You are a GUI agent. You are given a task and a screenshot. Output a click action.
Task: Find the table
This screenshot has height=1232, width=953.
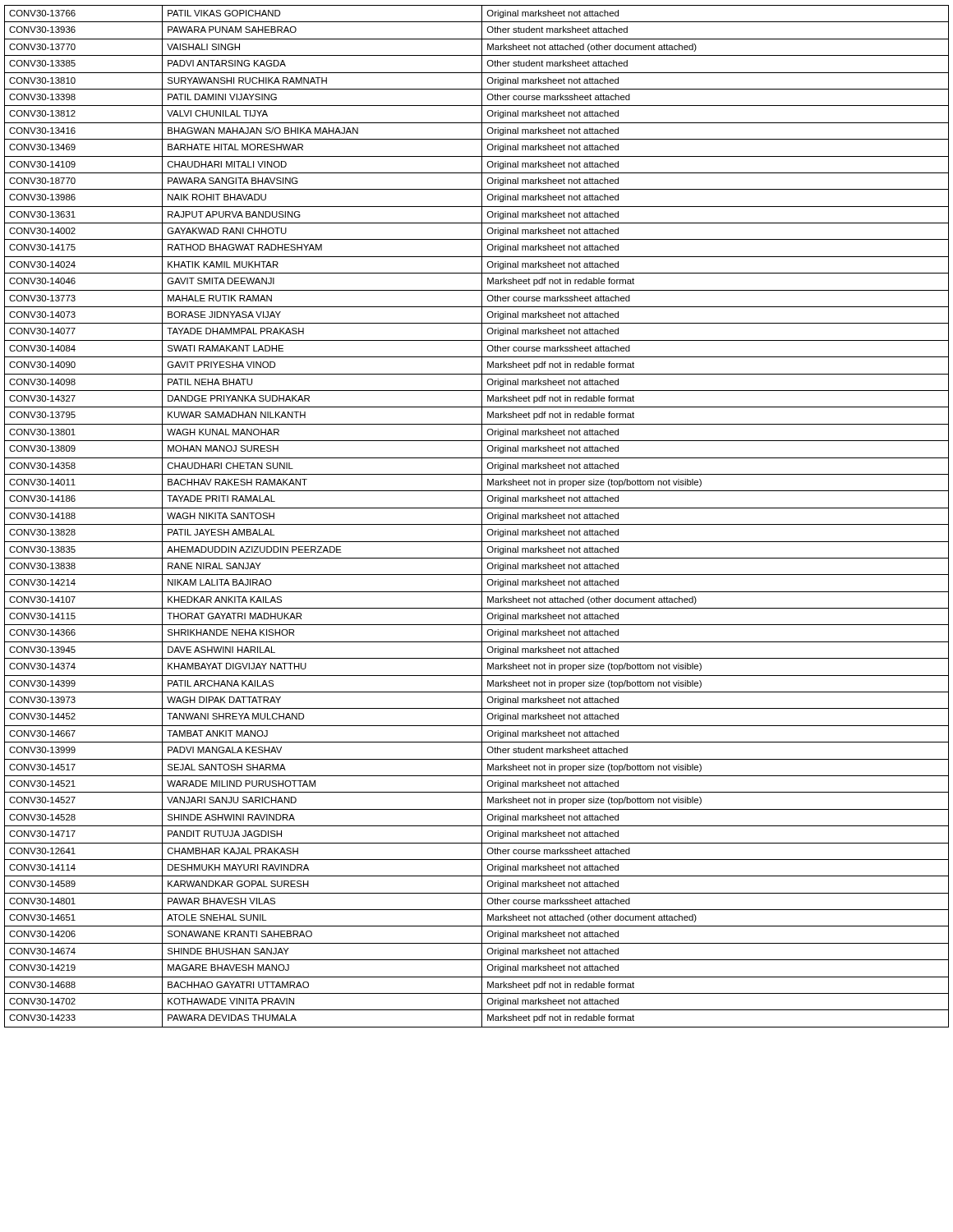pyautogui.click(x=476, y=516)
